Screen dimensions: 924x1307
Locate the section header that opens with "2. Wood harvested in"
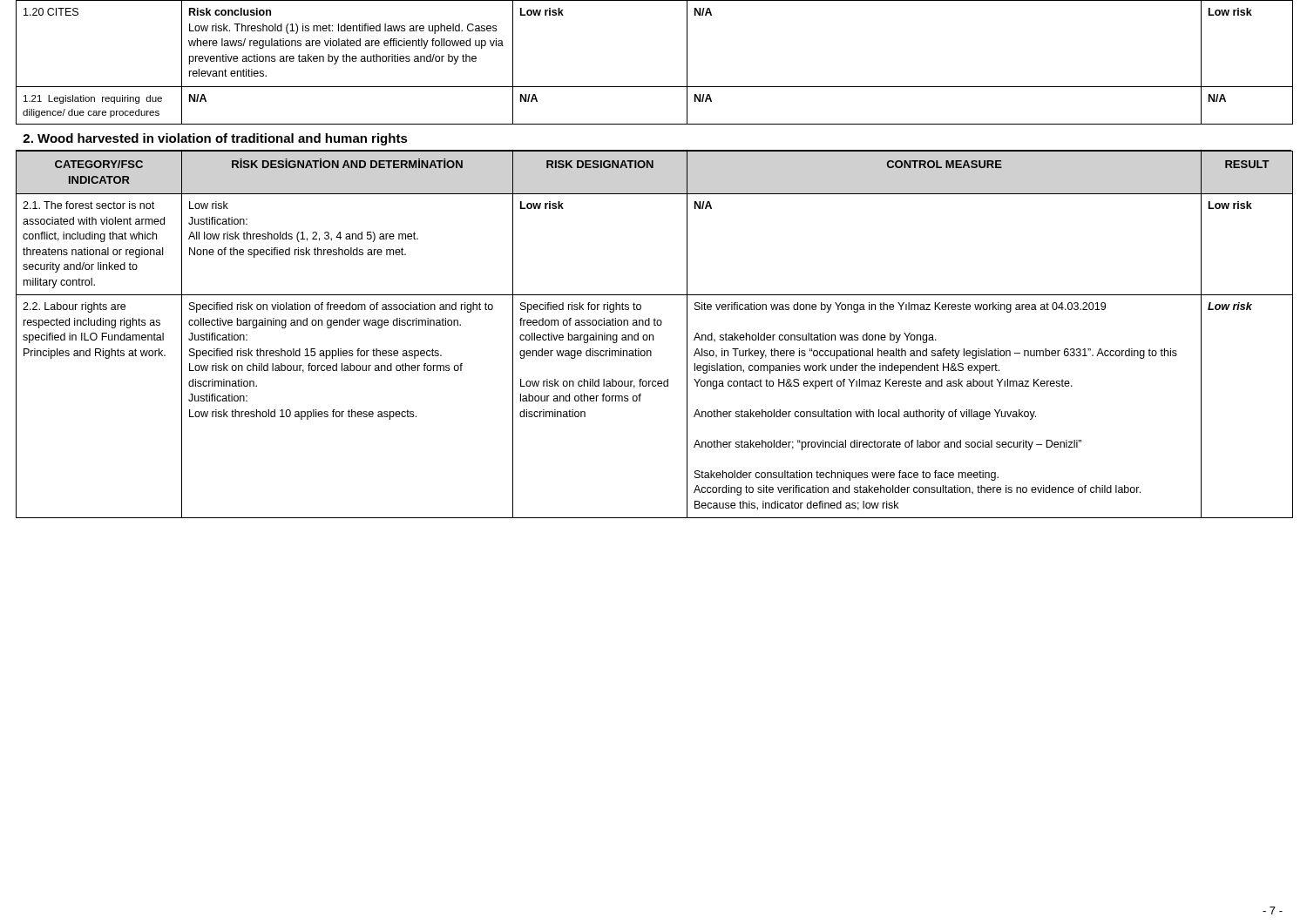tap(212, 138)
